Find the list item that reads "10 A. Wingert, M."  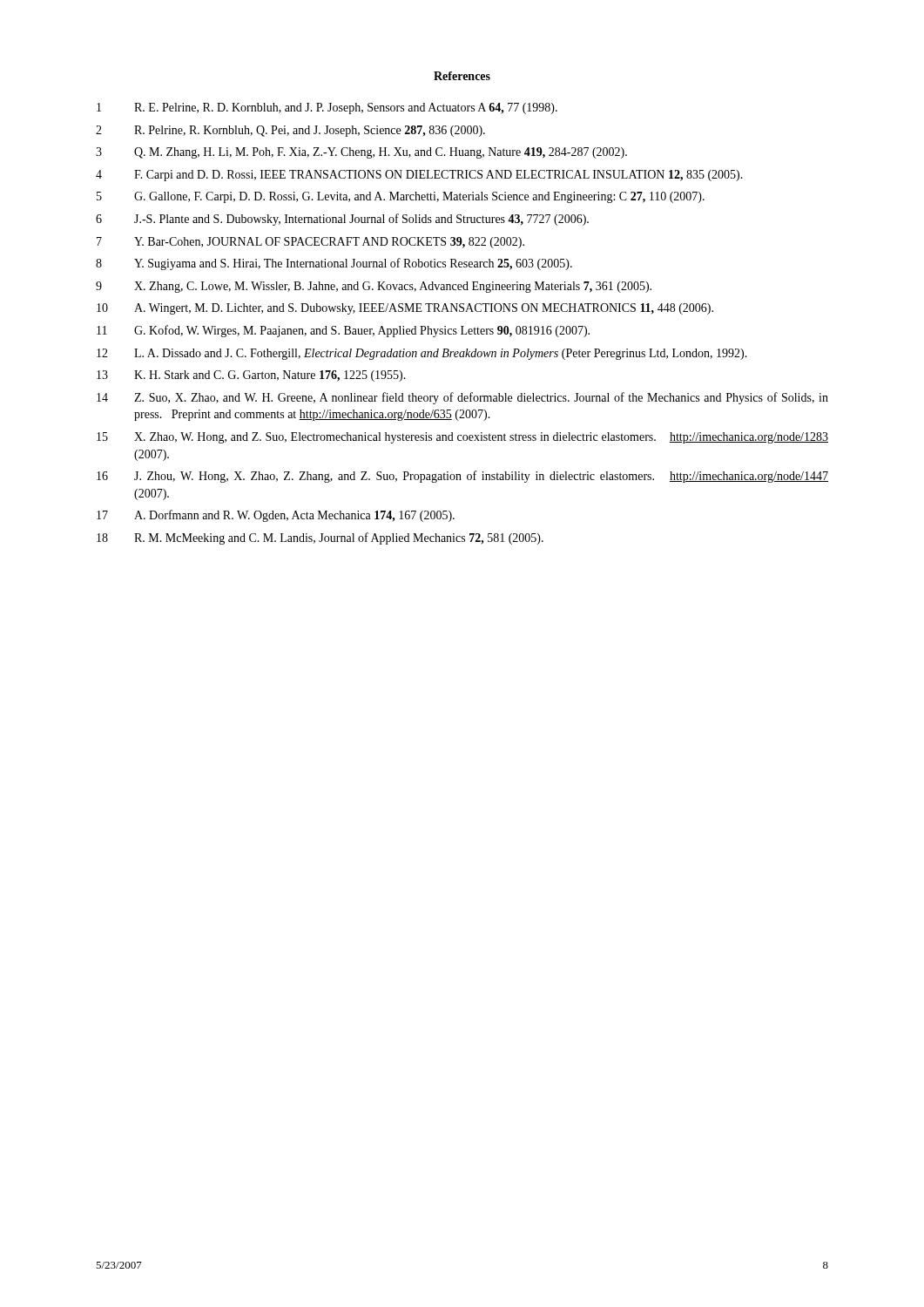462,309
